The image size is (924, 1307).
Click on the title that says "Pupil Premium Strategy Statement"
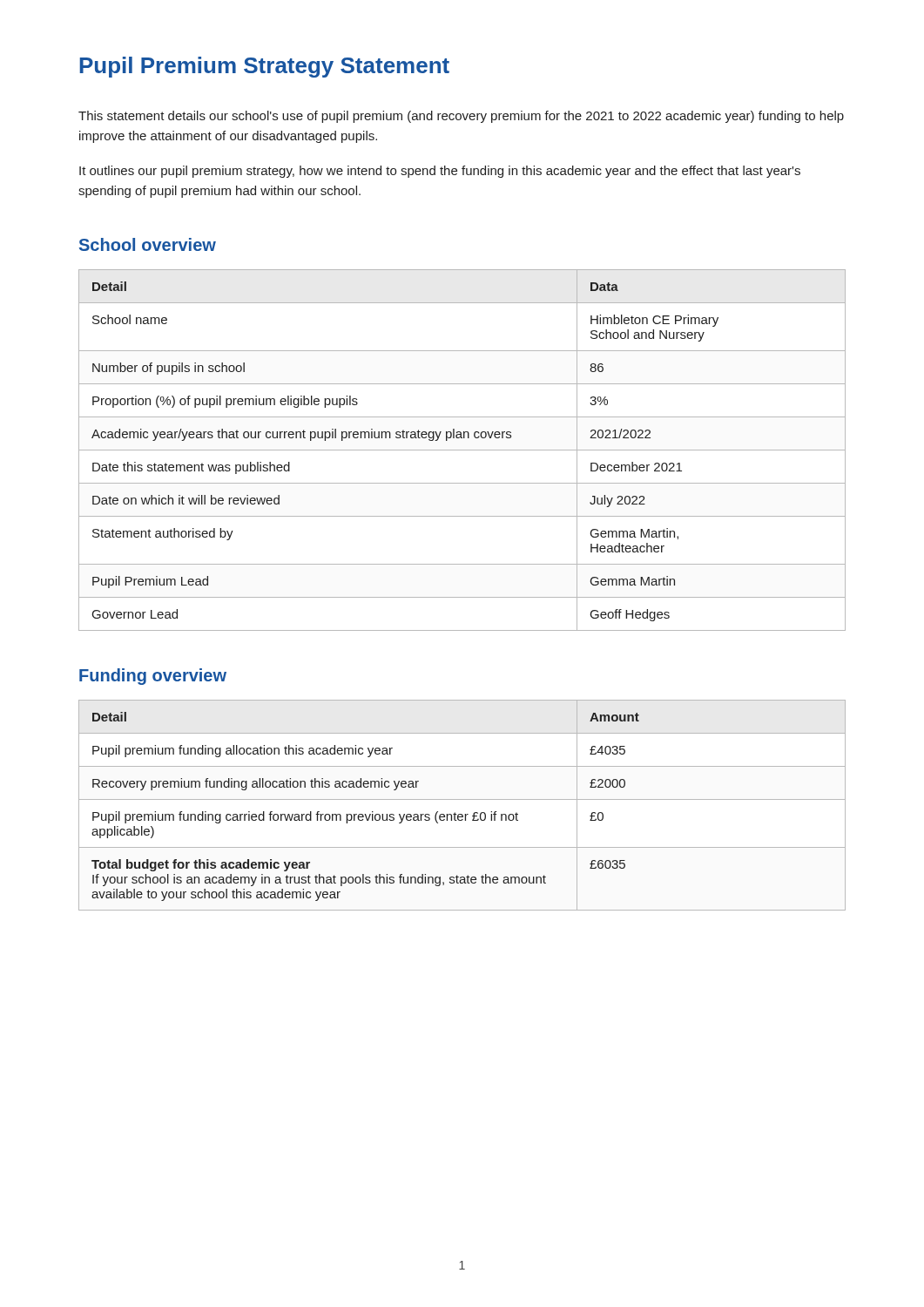pyautogui.click(x=264, y=65)
